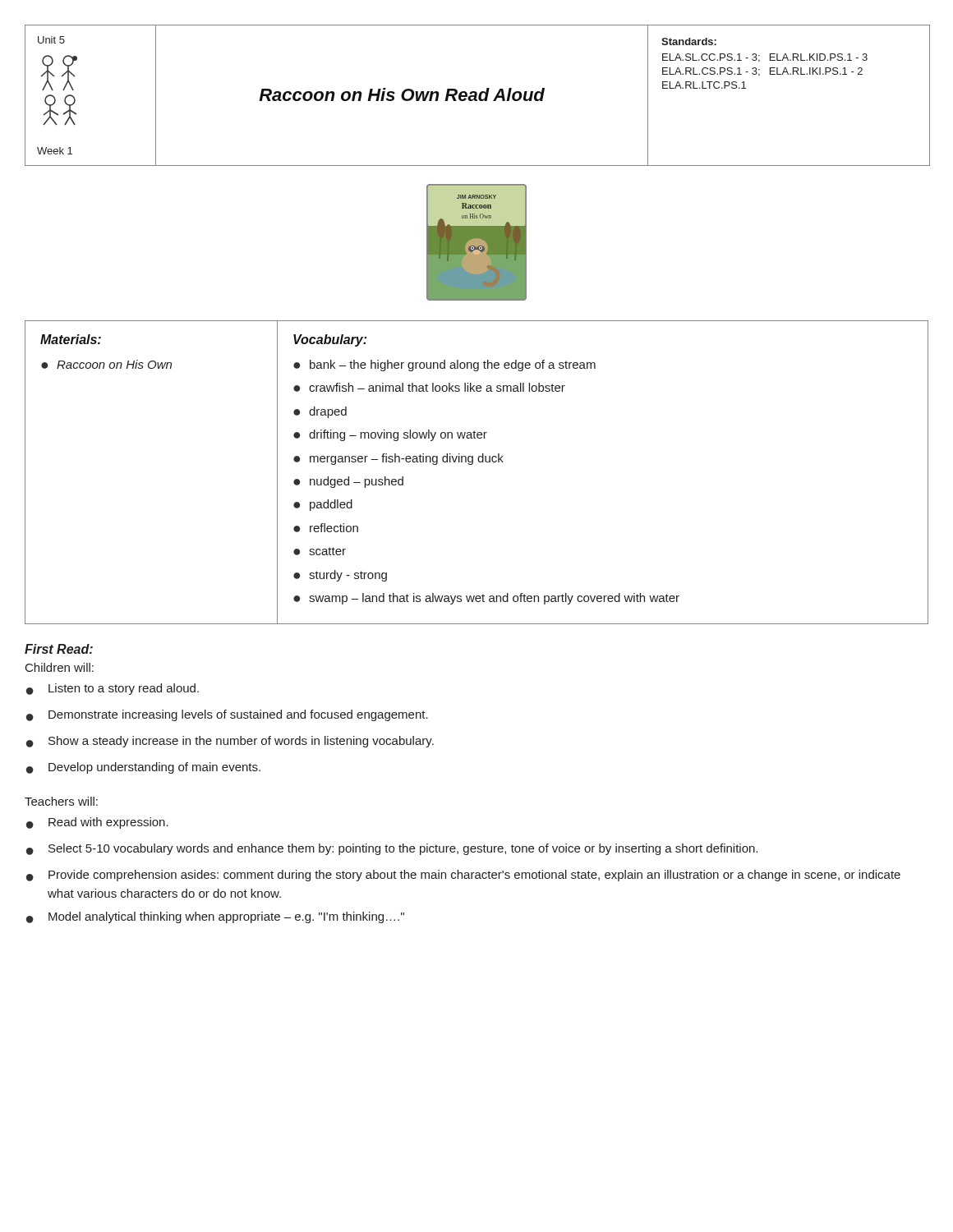Viewport: 953px width, 1232px height.
Task: Select the text block starting "Children will:"
Action: point(60,668)
